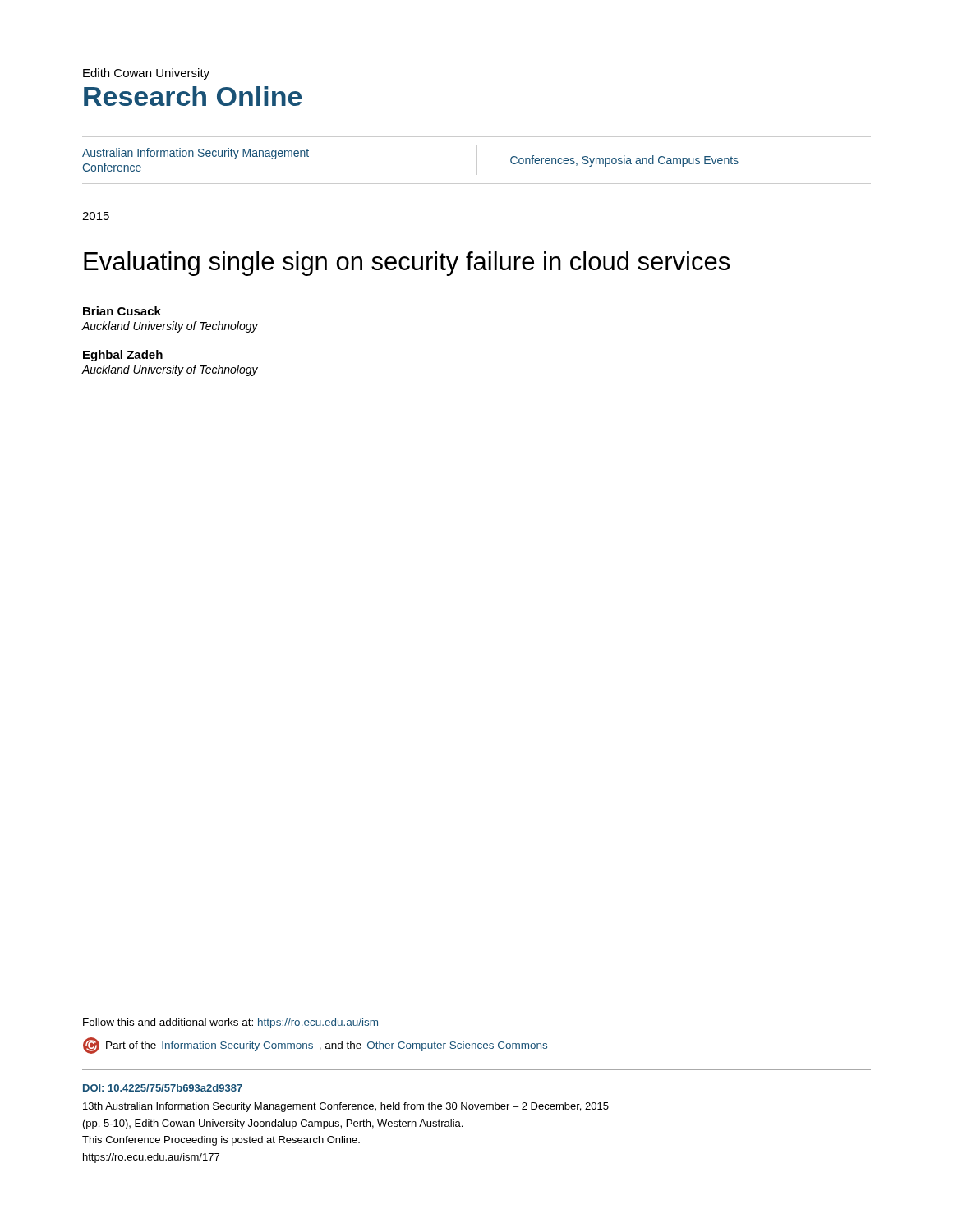Screen dimensions: 1232x953
Task: Click where it says "Follow this and additional works at: https://ro.ecu.edu.au/ism"
Action: [x=230, y=1022]
